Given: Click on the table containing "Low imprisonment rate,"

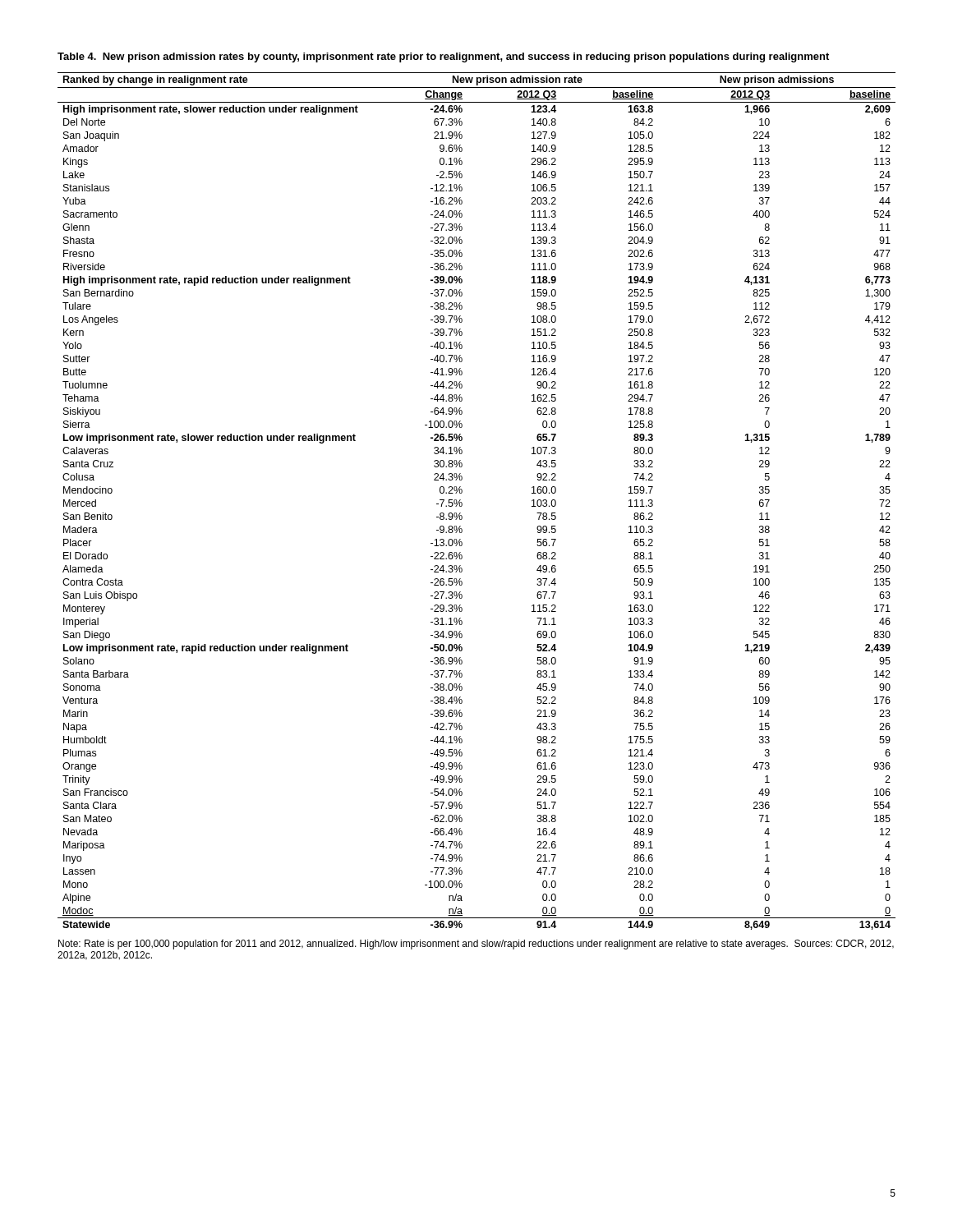Looking at the screenshot, I should pos(476,502).
